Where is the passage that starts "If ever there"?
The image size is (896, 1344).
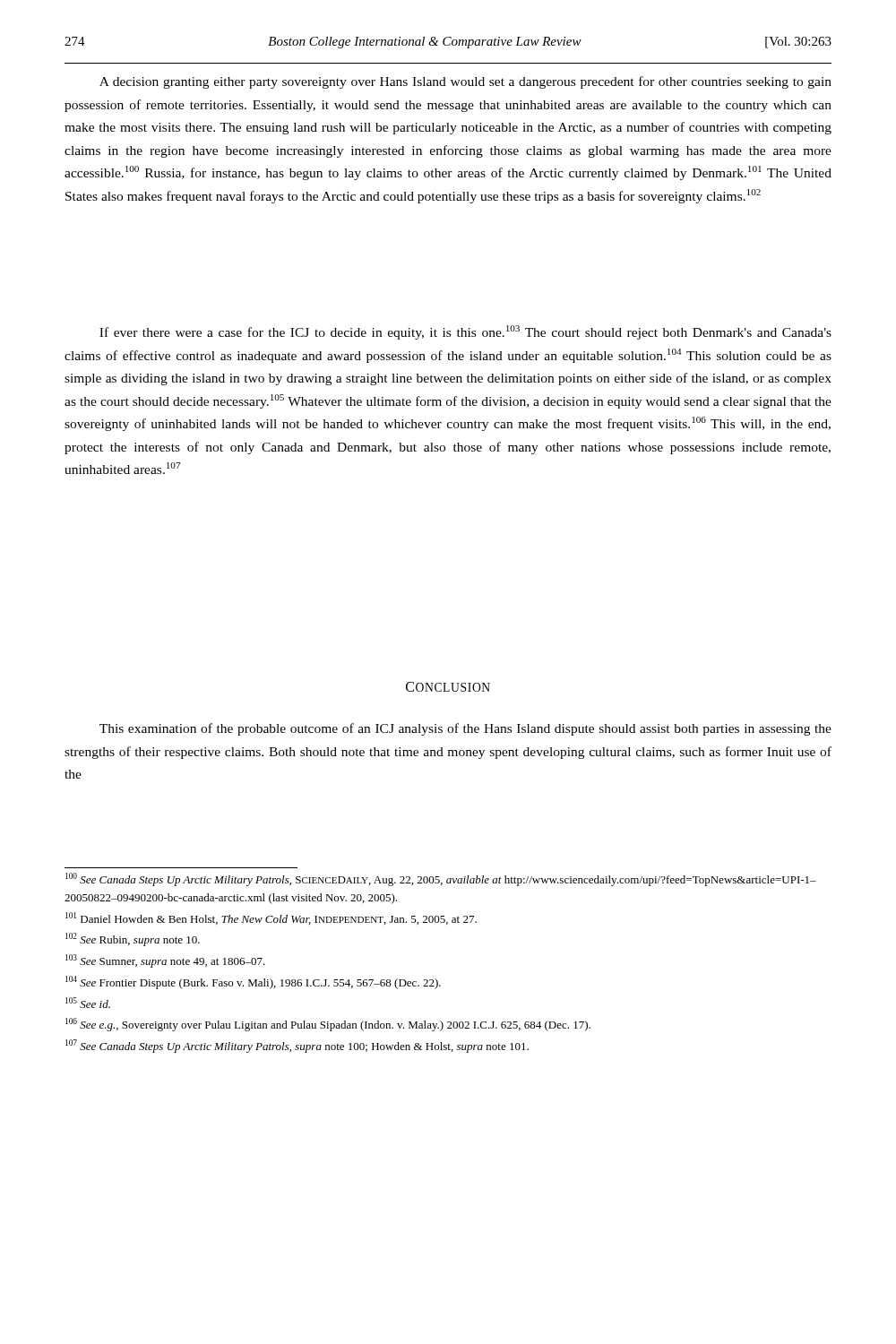point(448,401)
